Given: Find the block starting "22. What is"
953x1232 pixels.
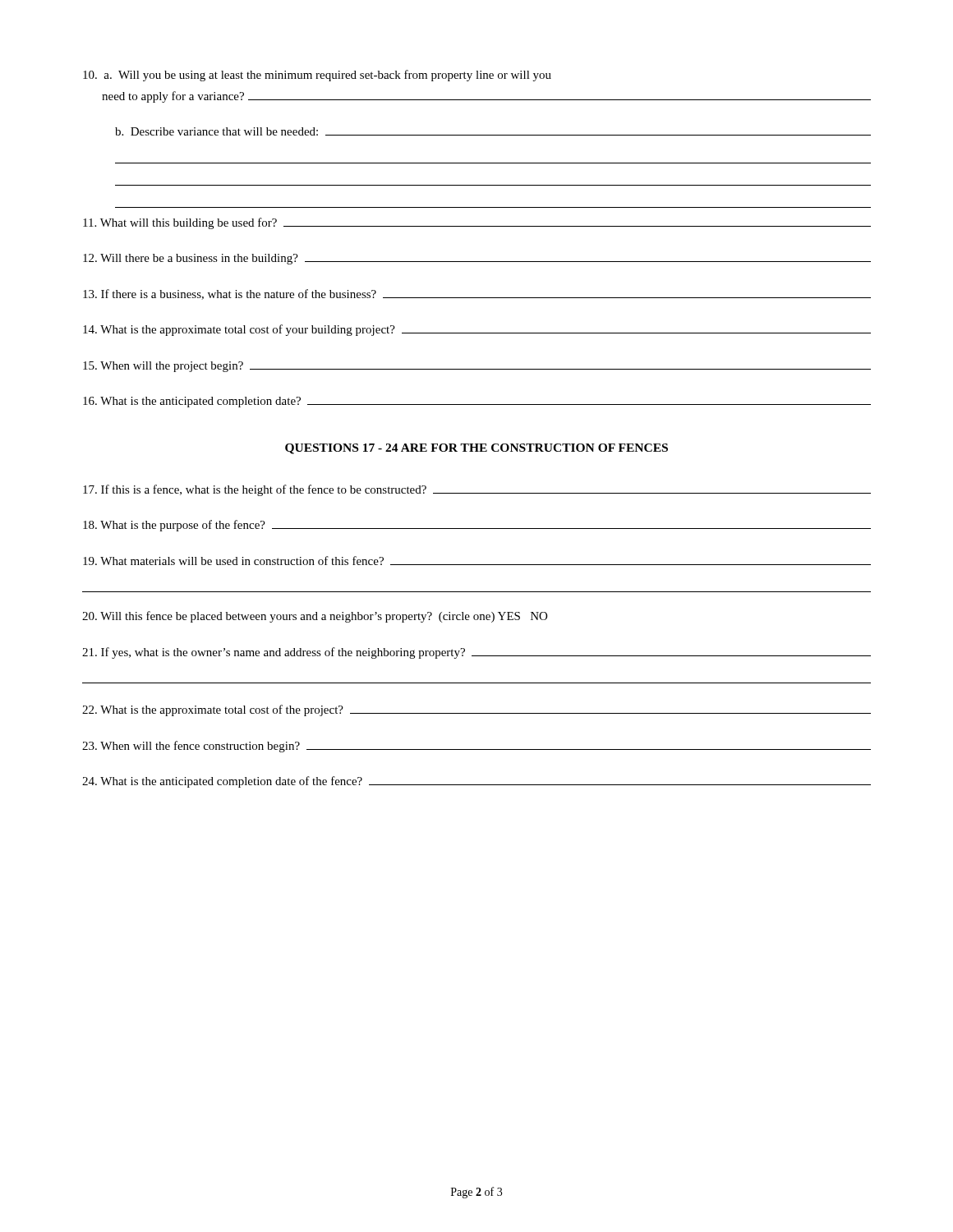Looking at the screenshot, I should click(x=476, y=709).
